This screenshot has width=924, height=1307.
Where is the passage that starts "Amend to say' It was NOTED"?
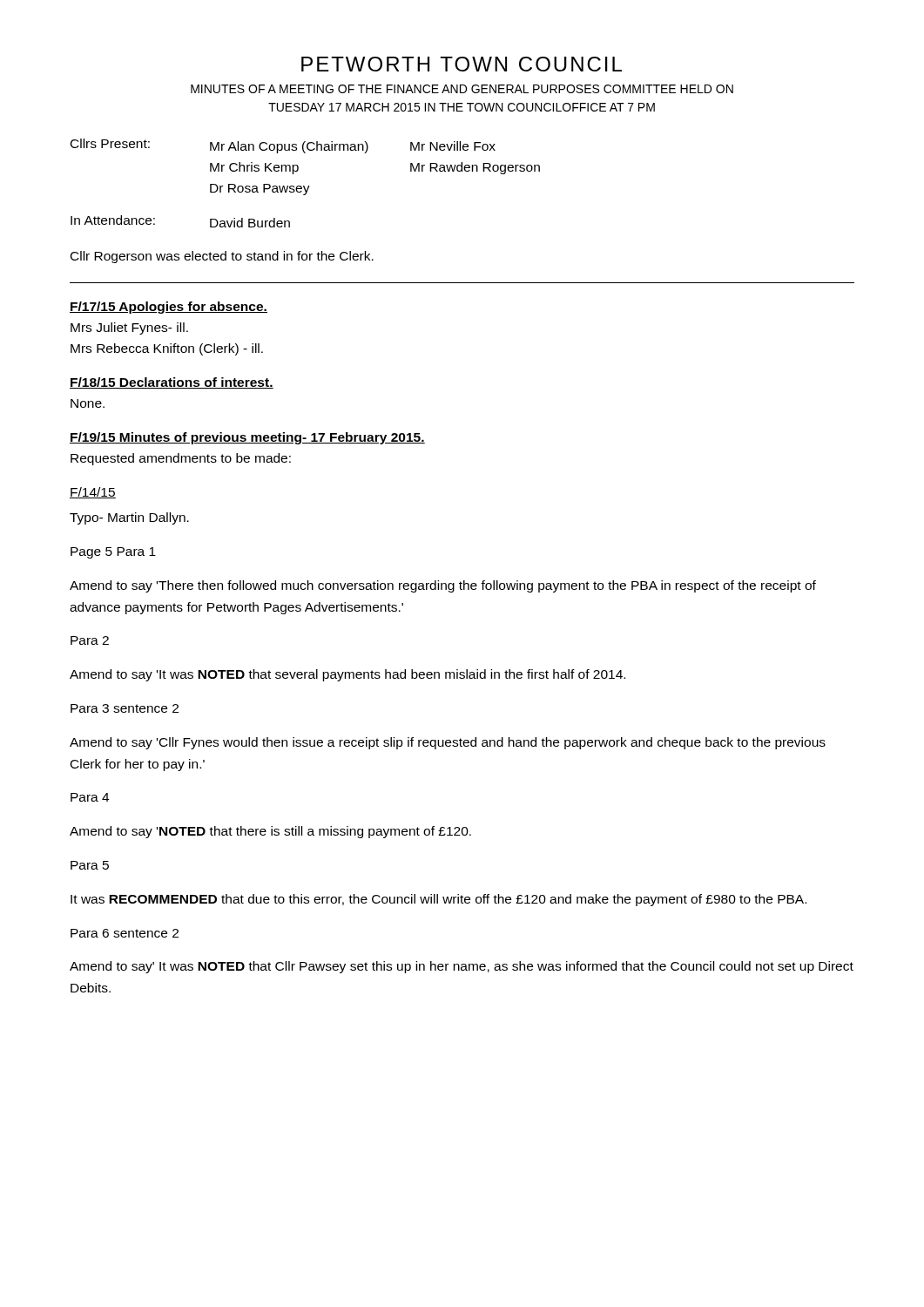(461, 977)
